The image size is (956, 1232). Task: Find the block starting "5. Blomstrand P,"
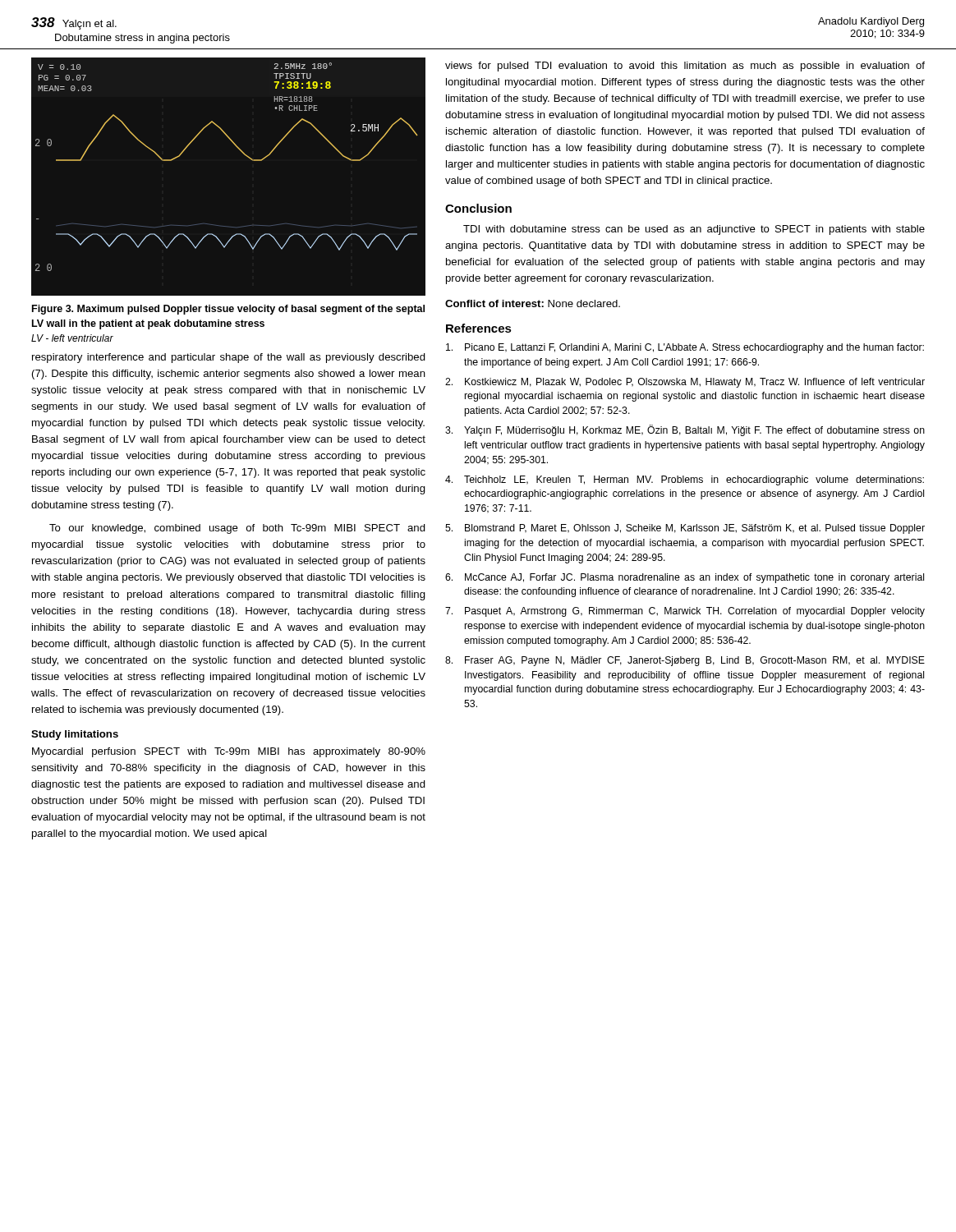[685, 544]
